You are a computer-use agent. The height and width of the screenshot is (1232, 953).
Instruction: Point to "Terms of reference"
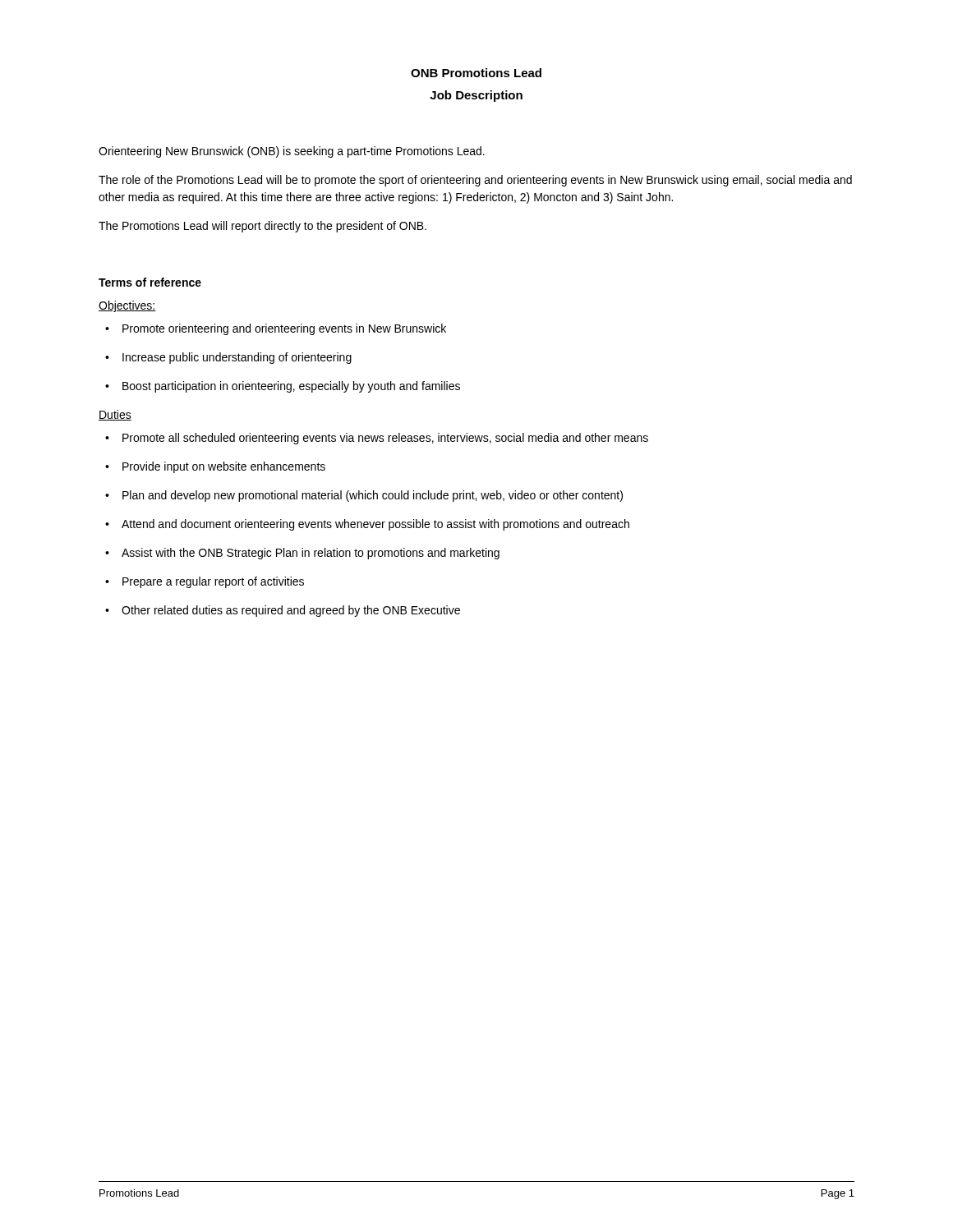(x=150, y=283)
